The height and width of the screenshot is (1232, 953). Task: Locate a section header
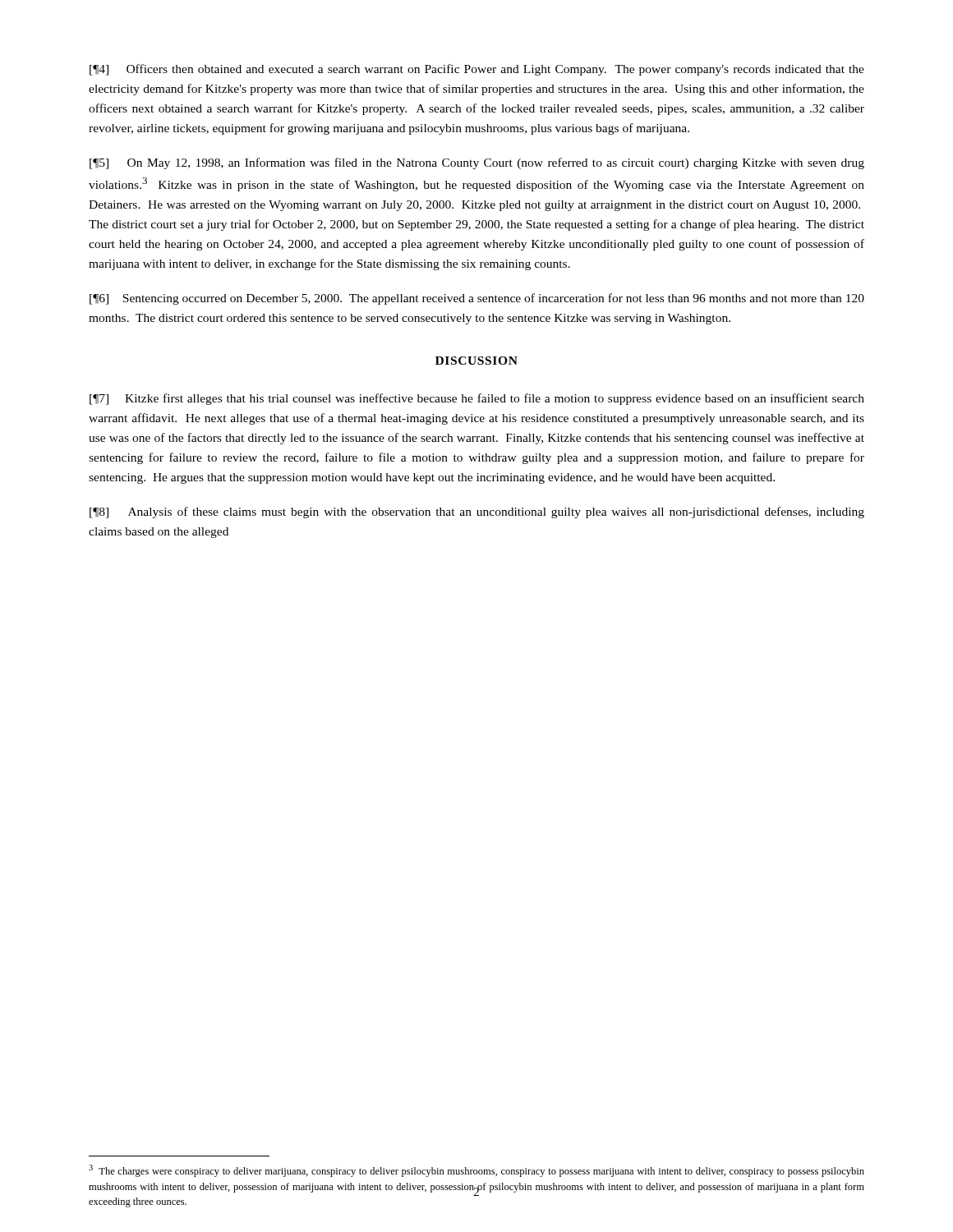(x=476, y=361)
